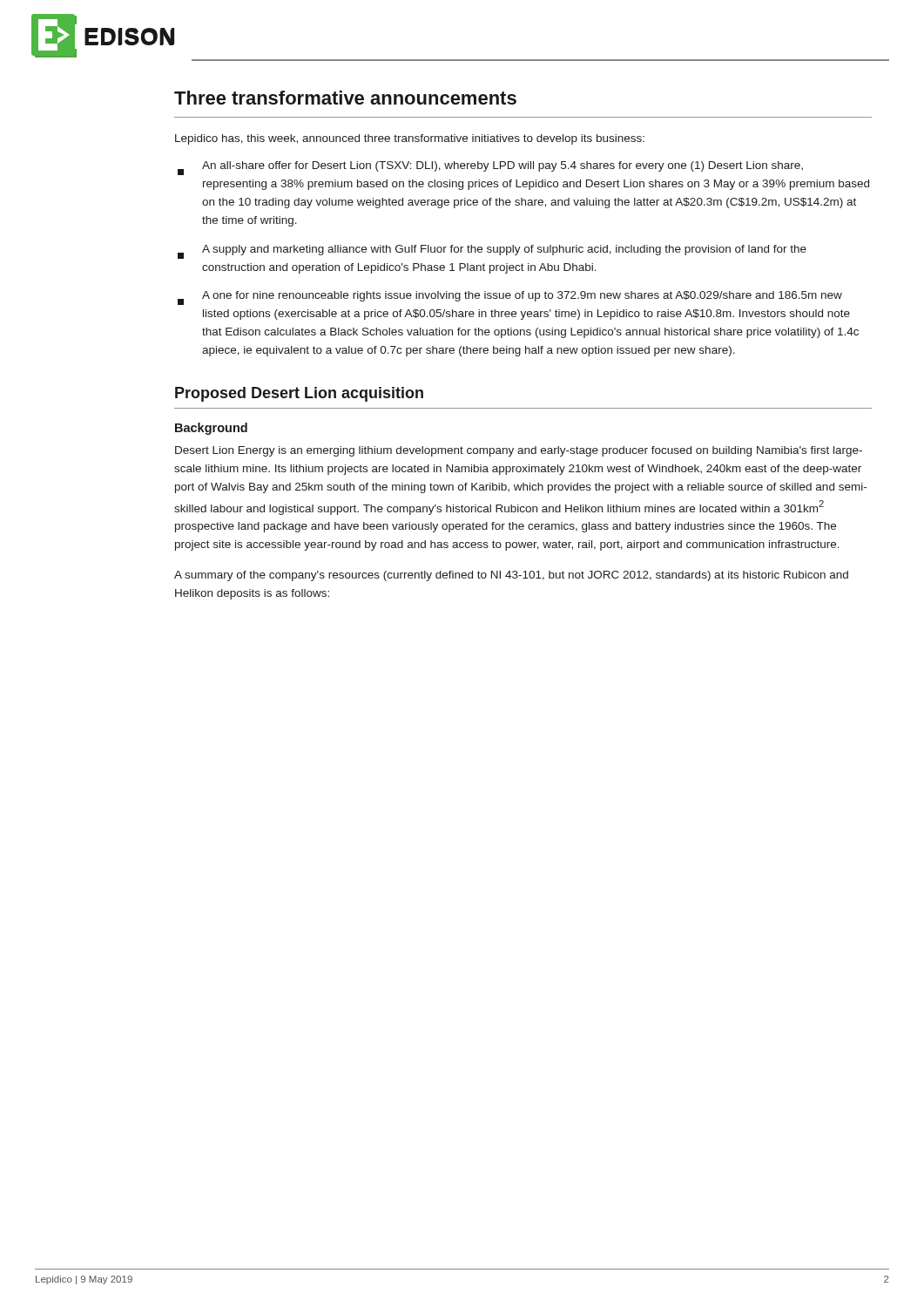Viewport: 924px width, 1307px height.
Task: Locate the text "Three transformative announcements"
Action: (346, 98)
